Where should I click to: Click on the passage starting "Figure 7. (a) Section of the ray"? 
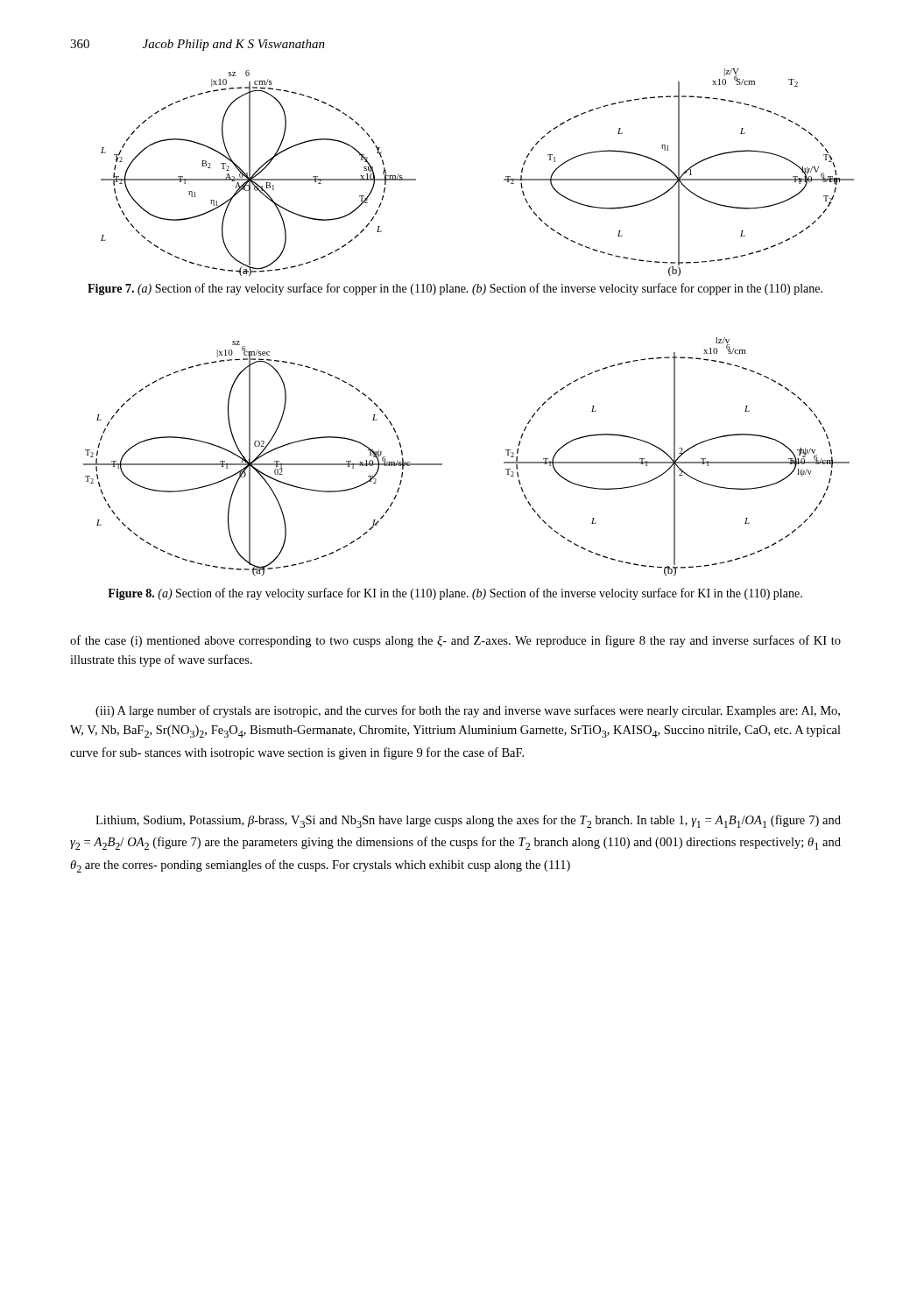[455, 289]
